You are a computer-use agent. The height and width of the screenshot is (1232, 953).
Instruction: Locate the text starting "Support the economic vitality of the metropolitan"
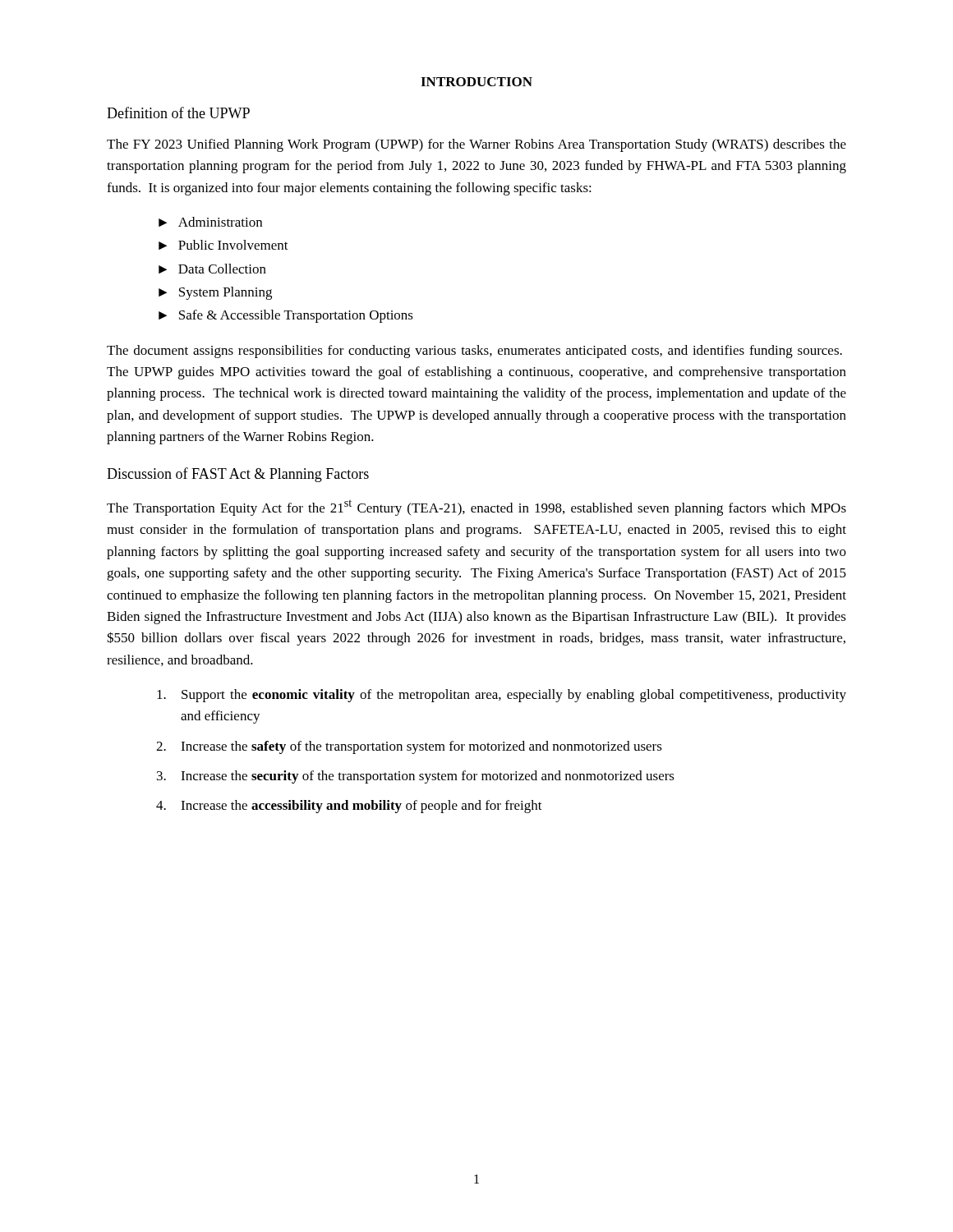[501, 706]
